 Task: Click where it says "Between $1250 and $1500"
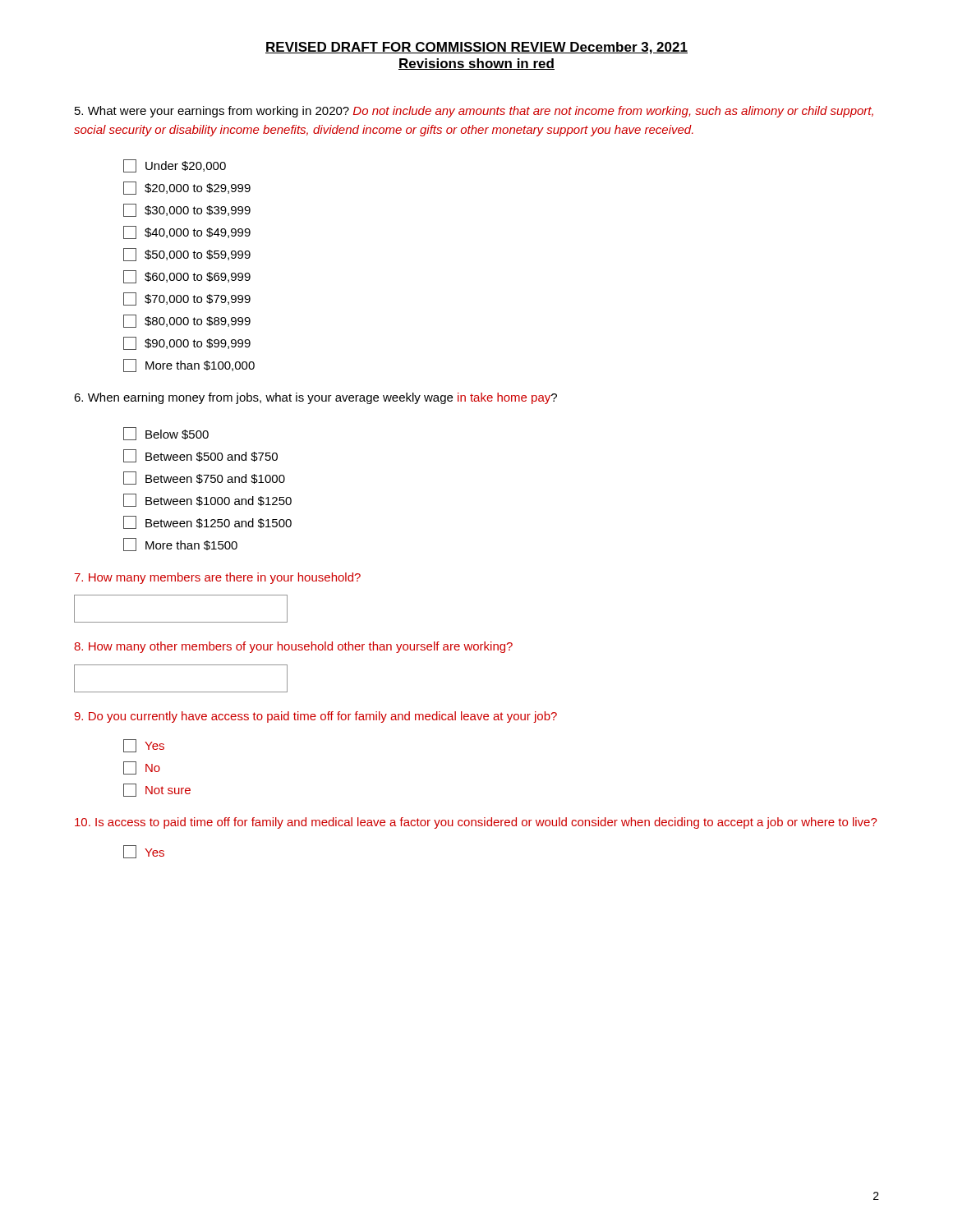(x=208, y=522)
